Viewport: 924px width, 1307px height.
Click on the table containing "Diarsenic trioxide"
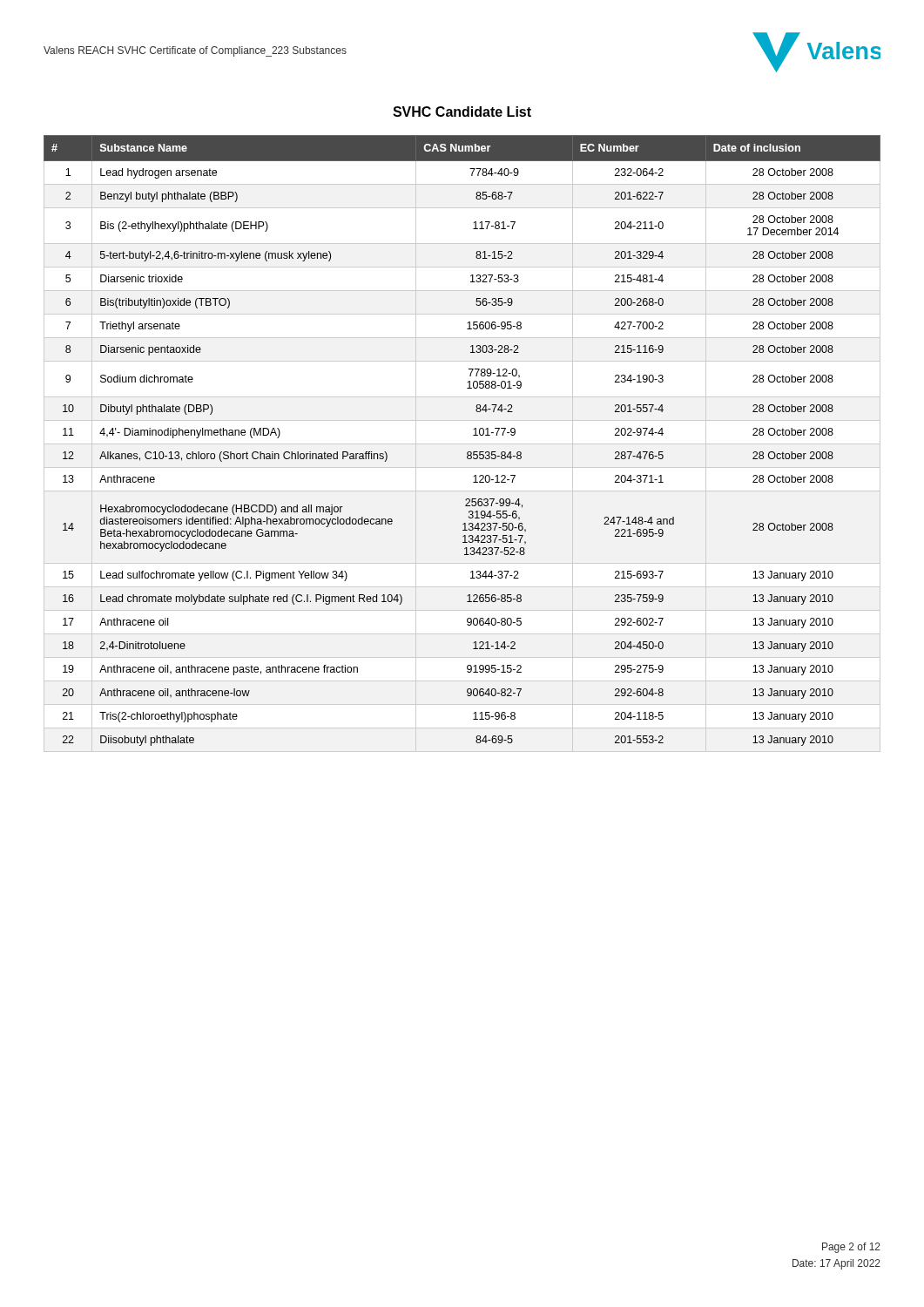point(462,443)
